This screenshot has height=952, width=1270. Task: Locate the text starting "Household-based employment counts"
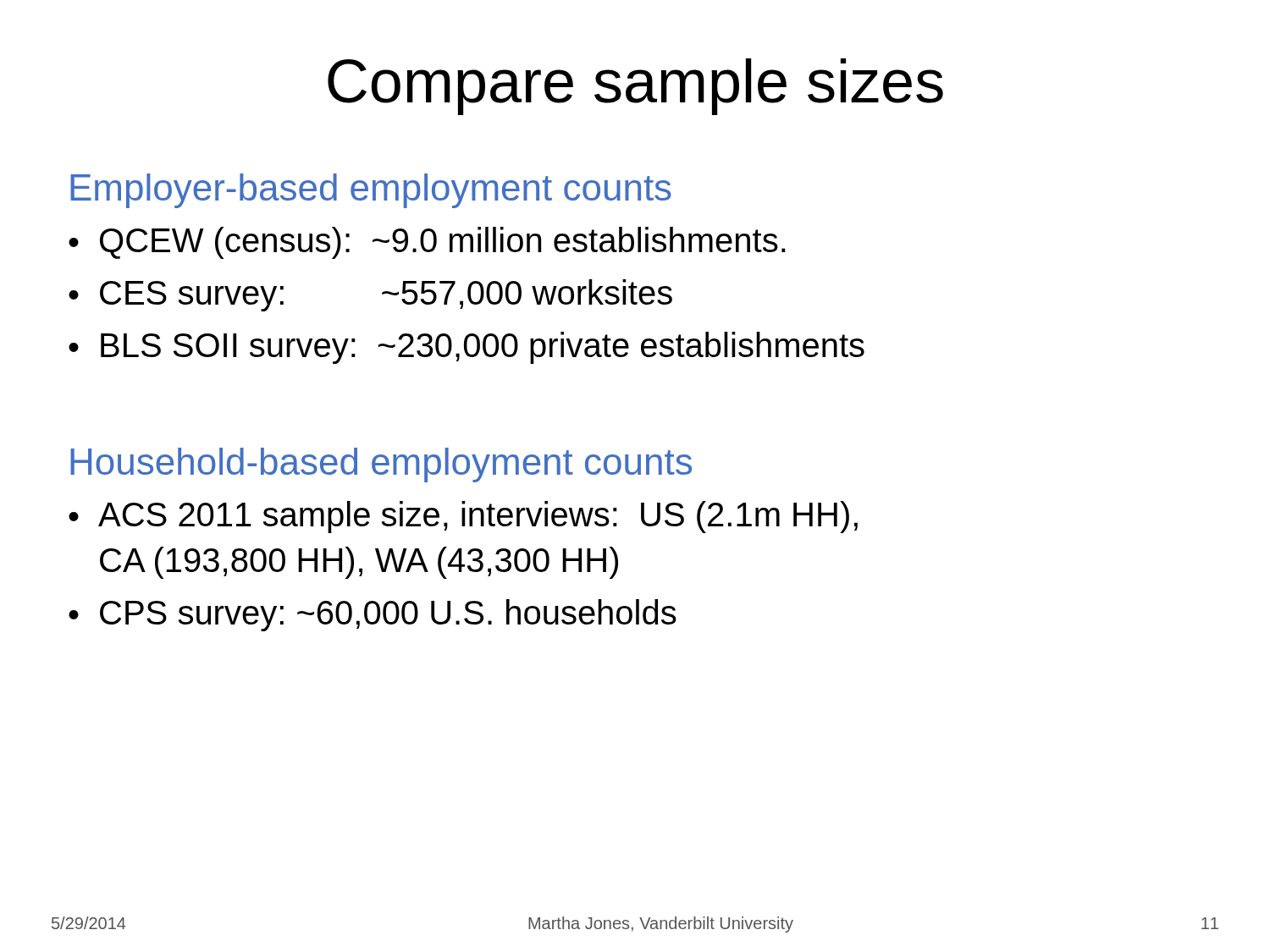[380, 462]
